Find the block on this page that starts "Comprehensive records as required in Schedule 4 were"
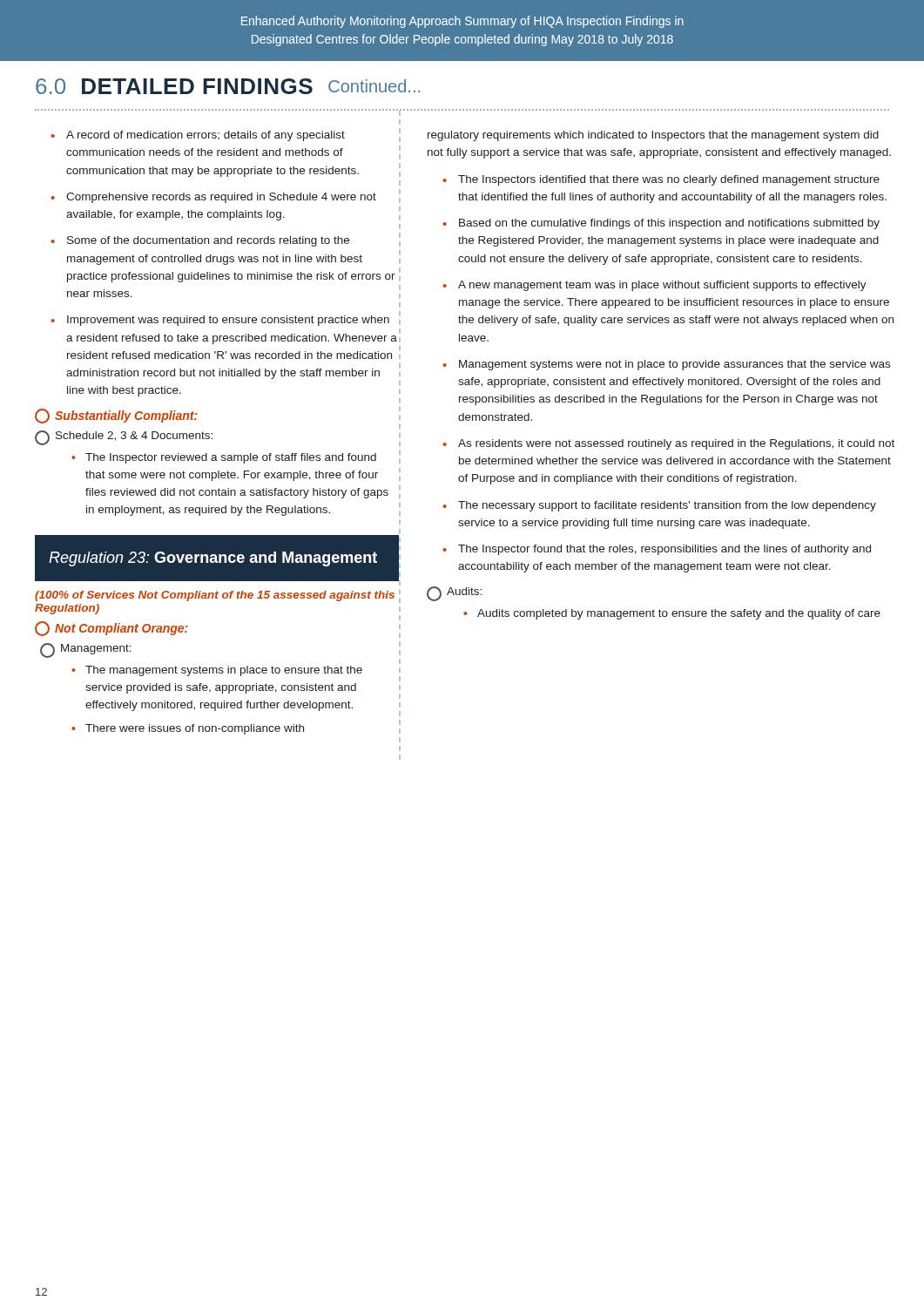Viewport: 924px width, 1307px height. click(221, 205)
